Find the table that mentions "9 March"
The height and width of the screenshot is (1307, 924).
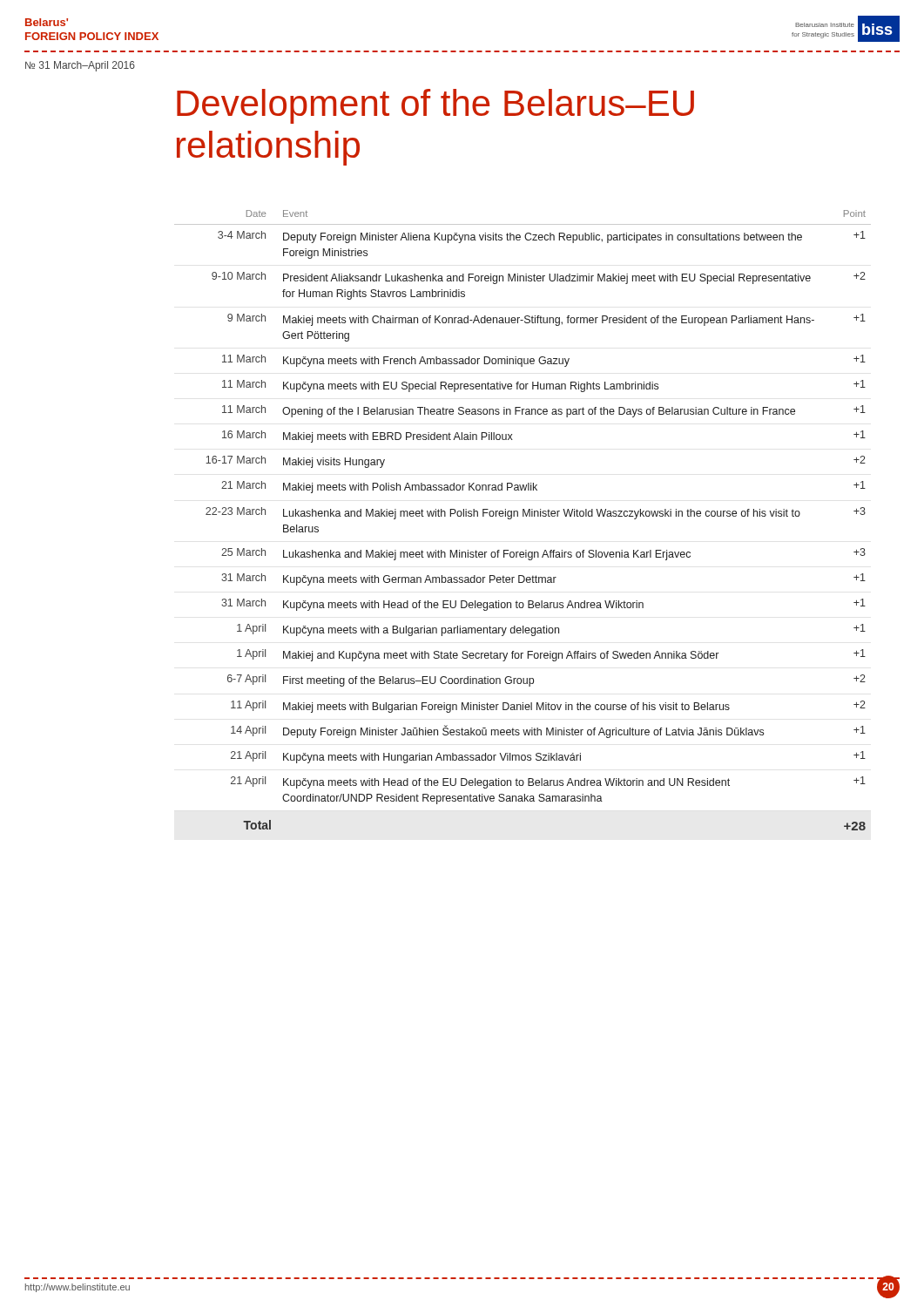(x=523, y=522)
